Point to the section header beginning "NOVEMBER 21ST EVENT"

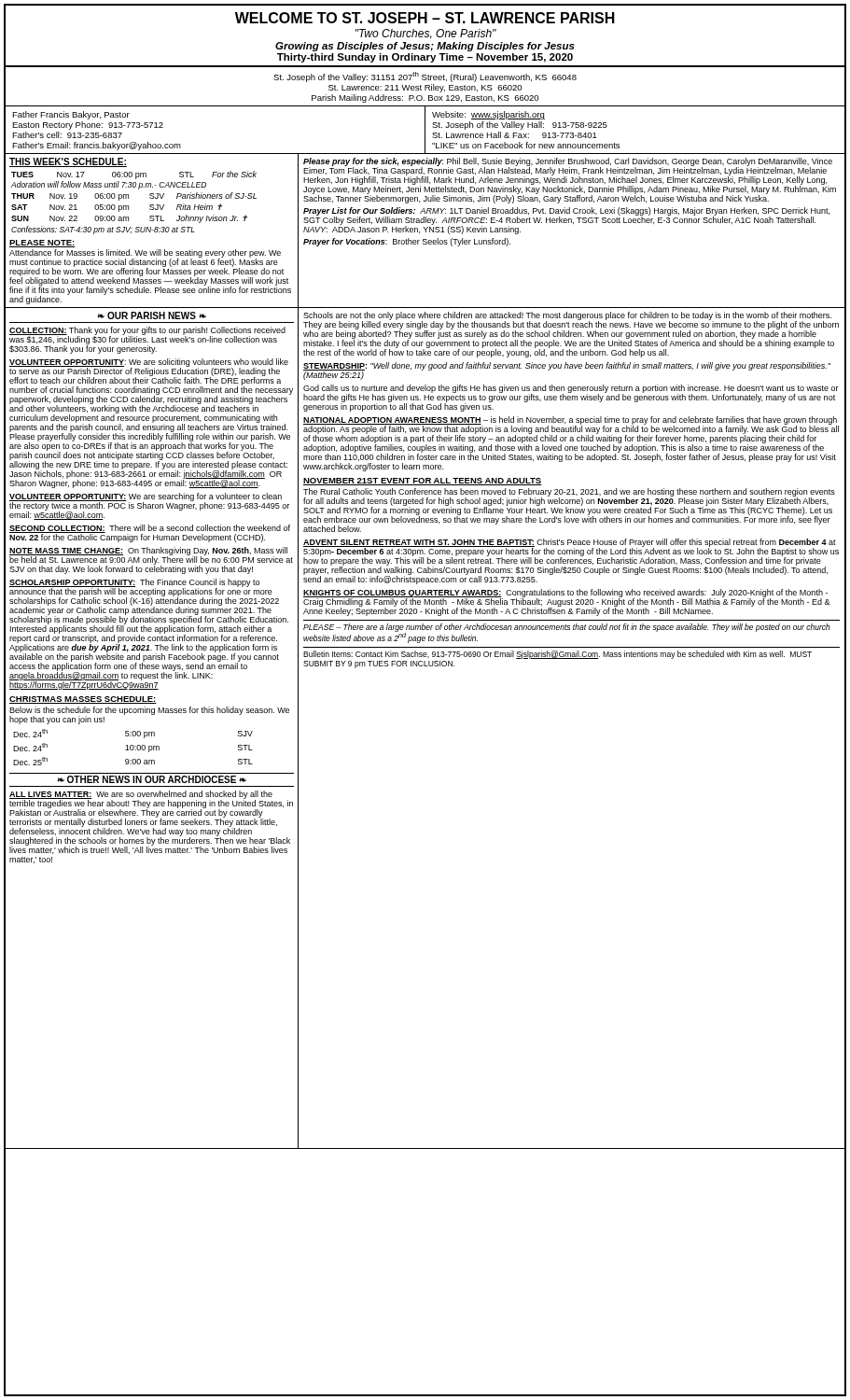tap(422, 480)
